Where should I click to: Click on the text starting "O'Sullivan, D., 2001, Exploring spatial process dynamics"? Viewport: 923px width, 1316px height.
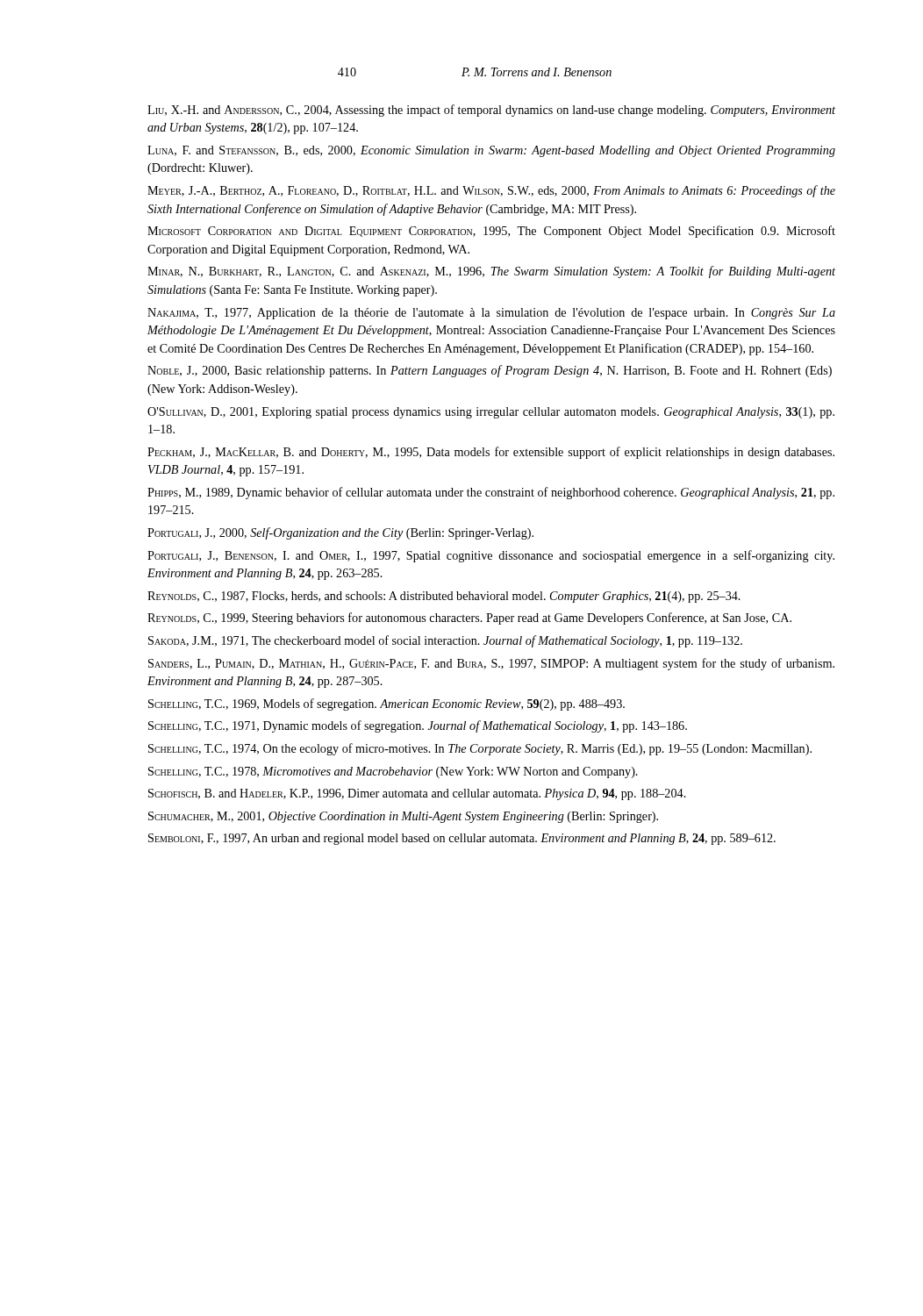click(x=475, y=420)
